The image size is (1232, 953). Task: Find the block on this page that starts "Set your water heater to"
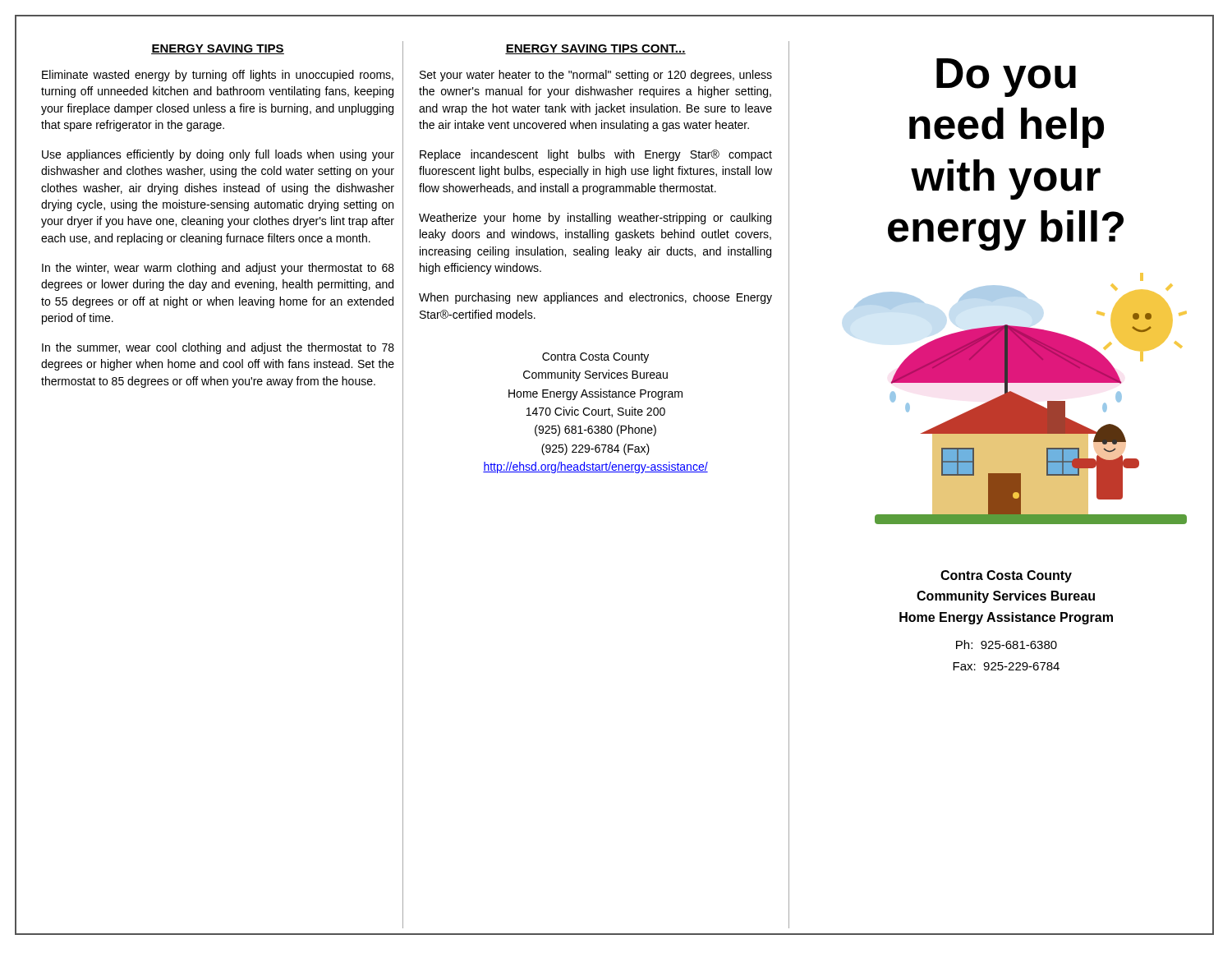595,100
